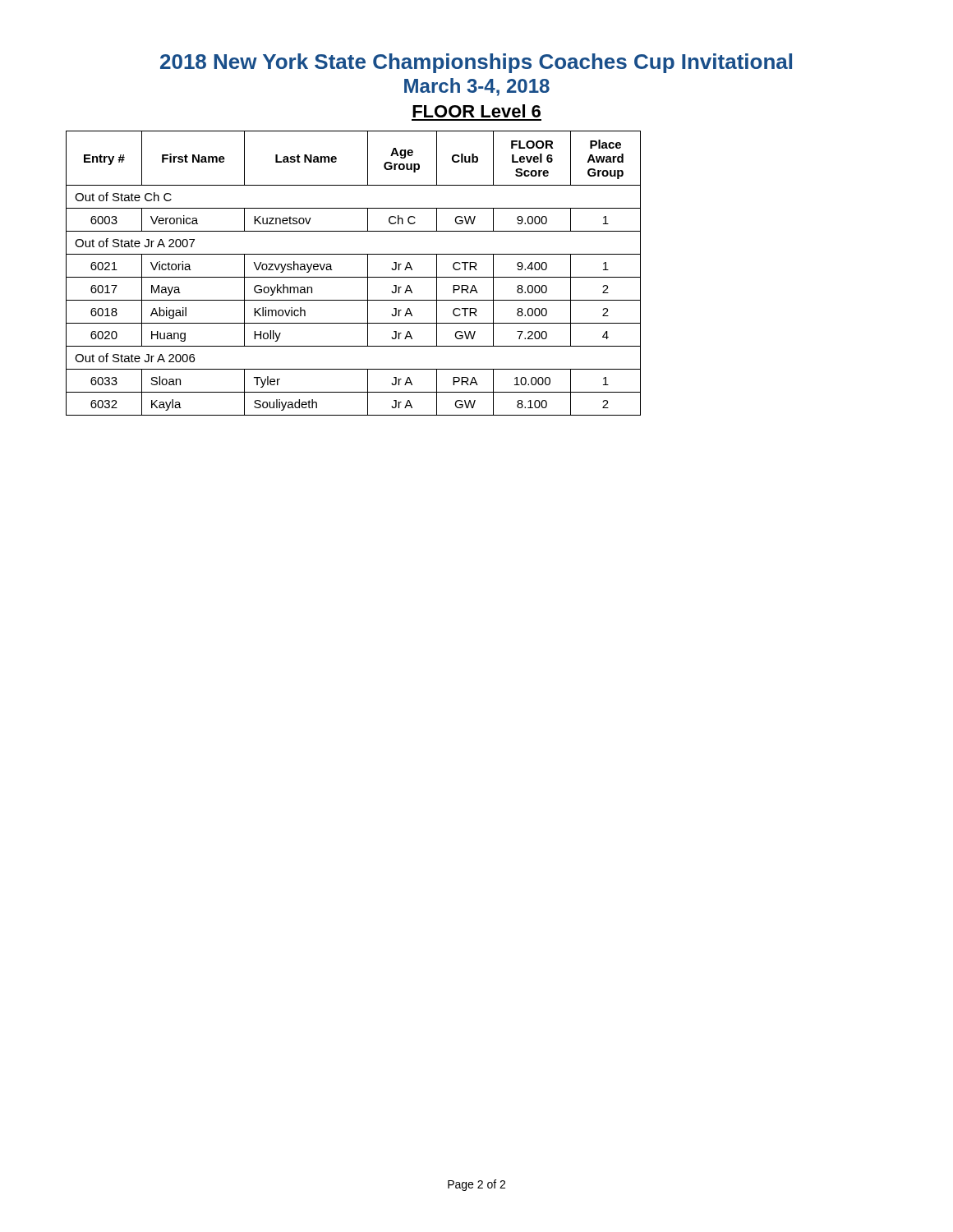Click a table
This screenshot has width=953, height=1232.
click(x=476, y=273)
